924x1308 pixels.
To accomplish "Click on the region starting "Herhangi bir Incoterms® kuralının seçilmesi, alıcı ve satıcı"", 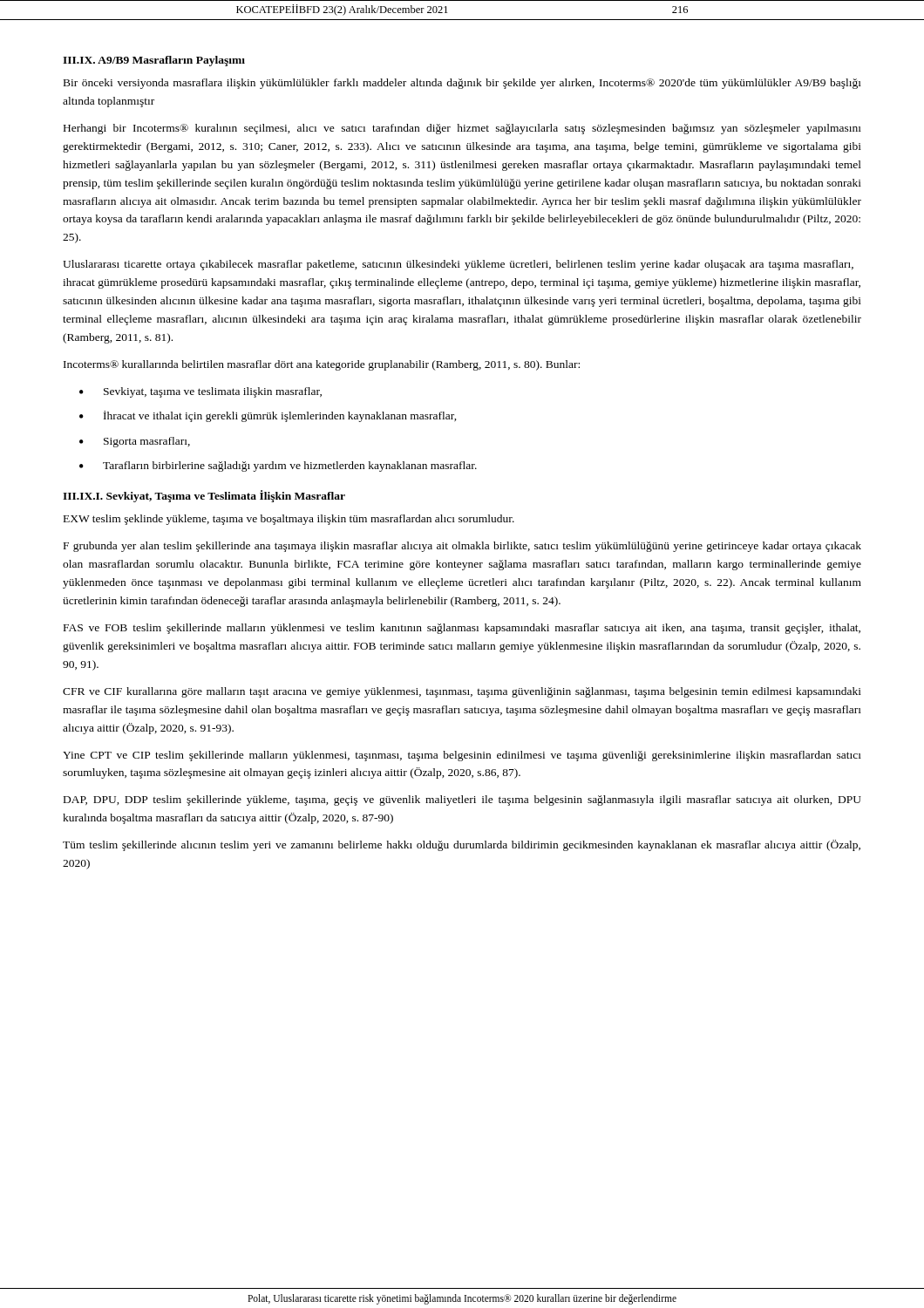I will pos(462,182).
